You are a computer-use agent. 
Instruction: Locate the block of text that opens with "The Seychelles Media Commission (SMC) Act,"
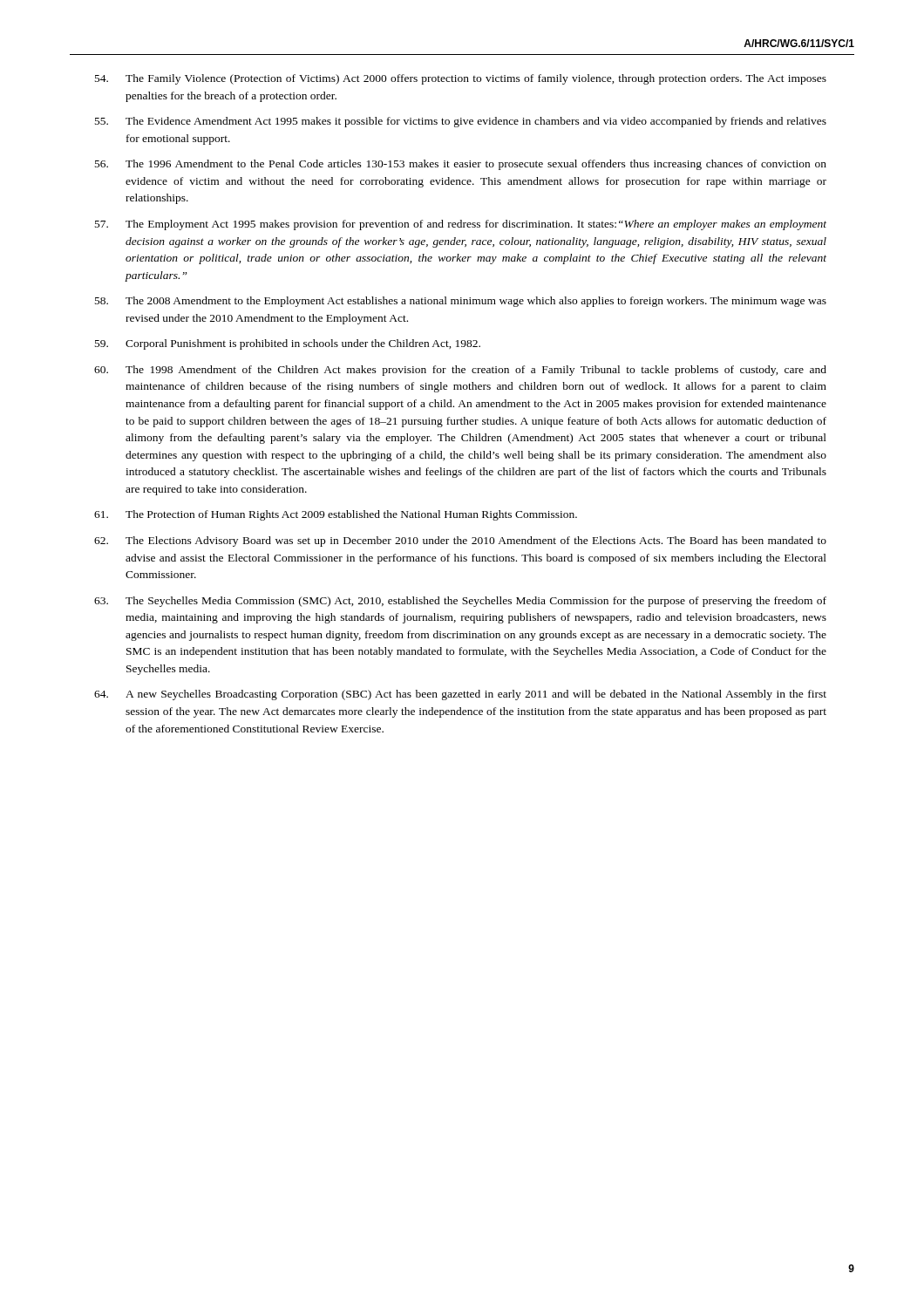[x=460, y=634]
